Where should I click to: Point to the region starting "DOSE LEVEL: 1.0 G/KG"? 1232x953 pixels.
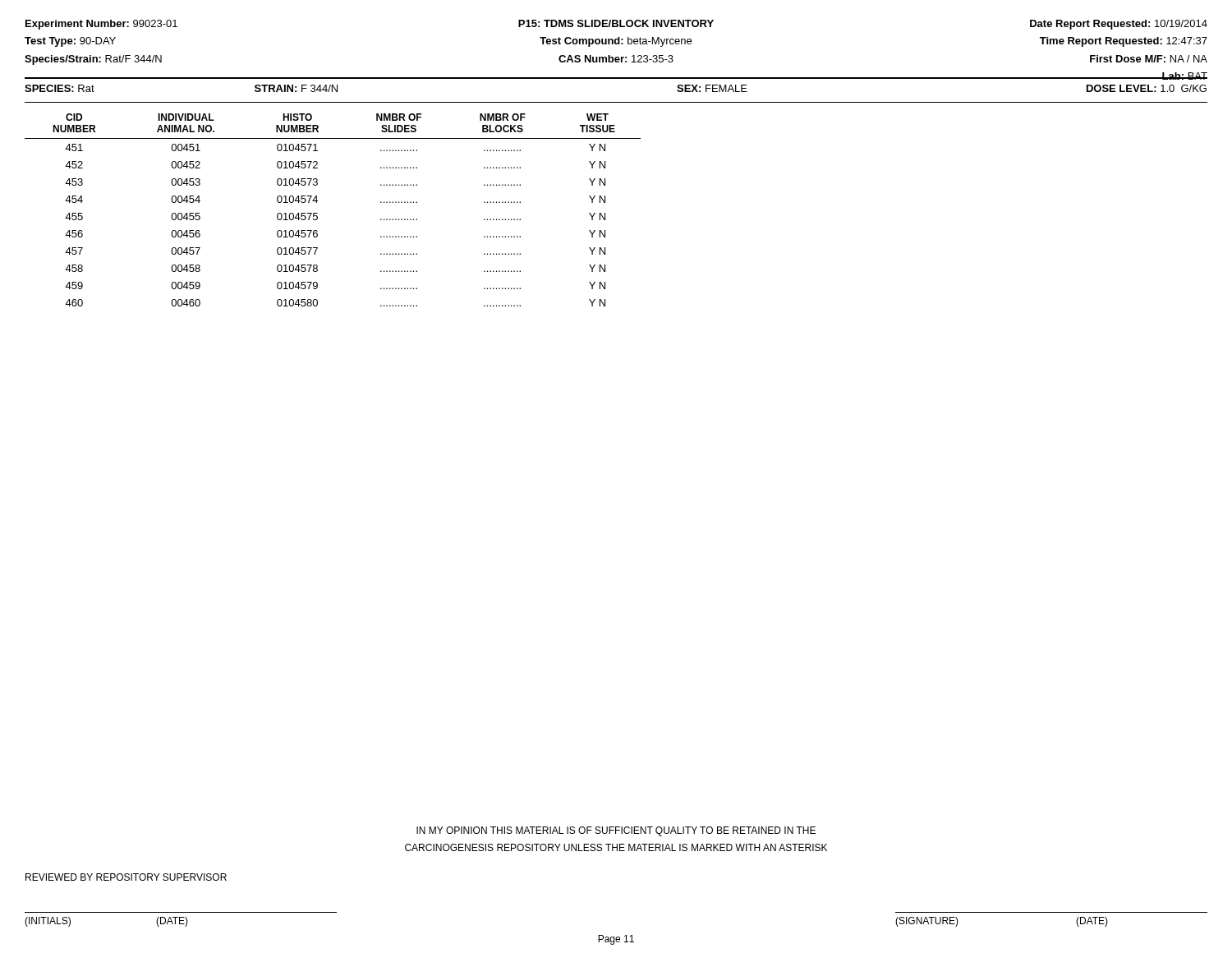tap(1146, 88)
